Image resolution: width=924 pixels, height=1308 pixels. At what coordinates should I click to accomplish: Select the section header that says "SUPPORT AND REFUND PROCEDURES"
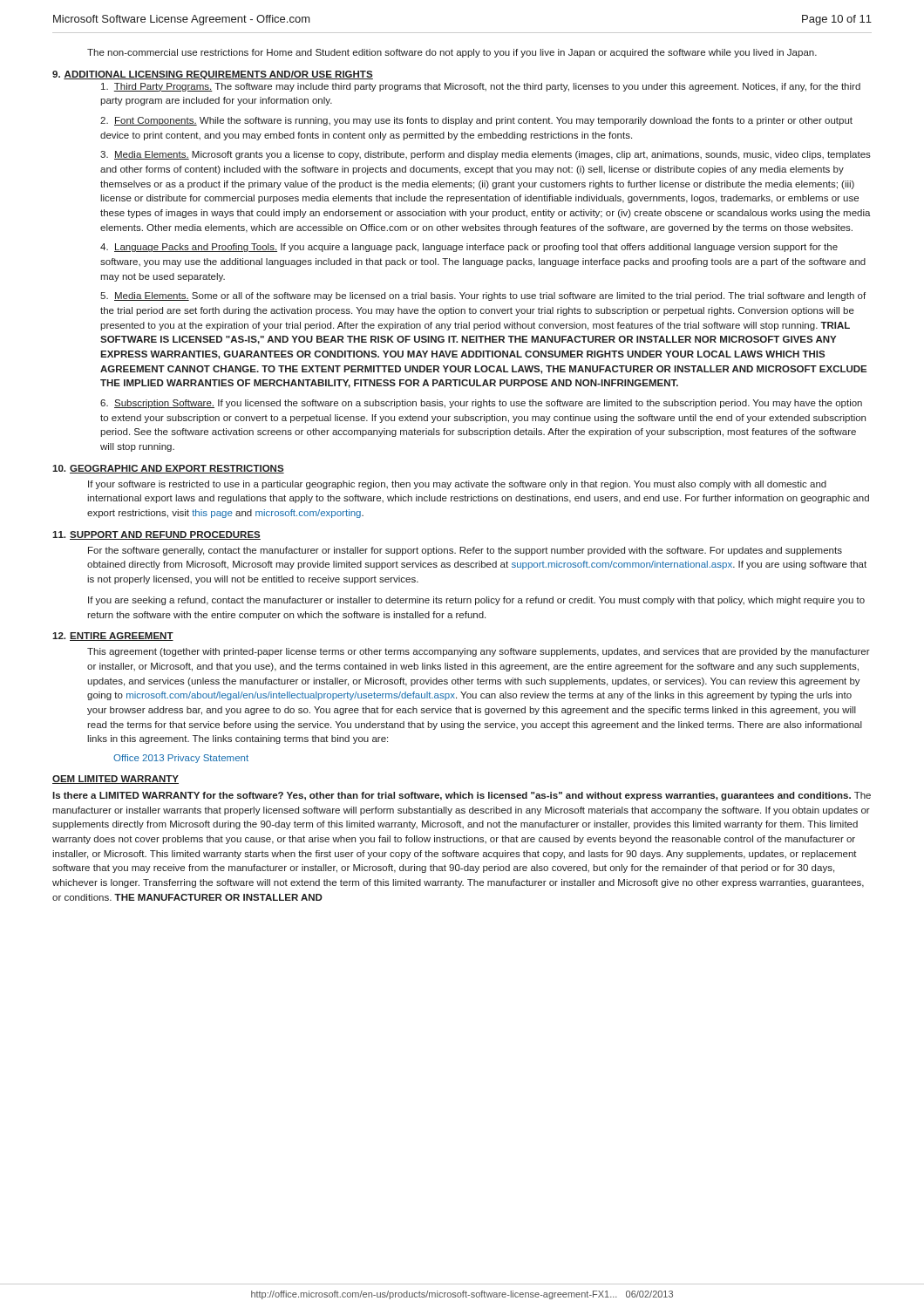[x=165, y=534]
